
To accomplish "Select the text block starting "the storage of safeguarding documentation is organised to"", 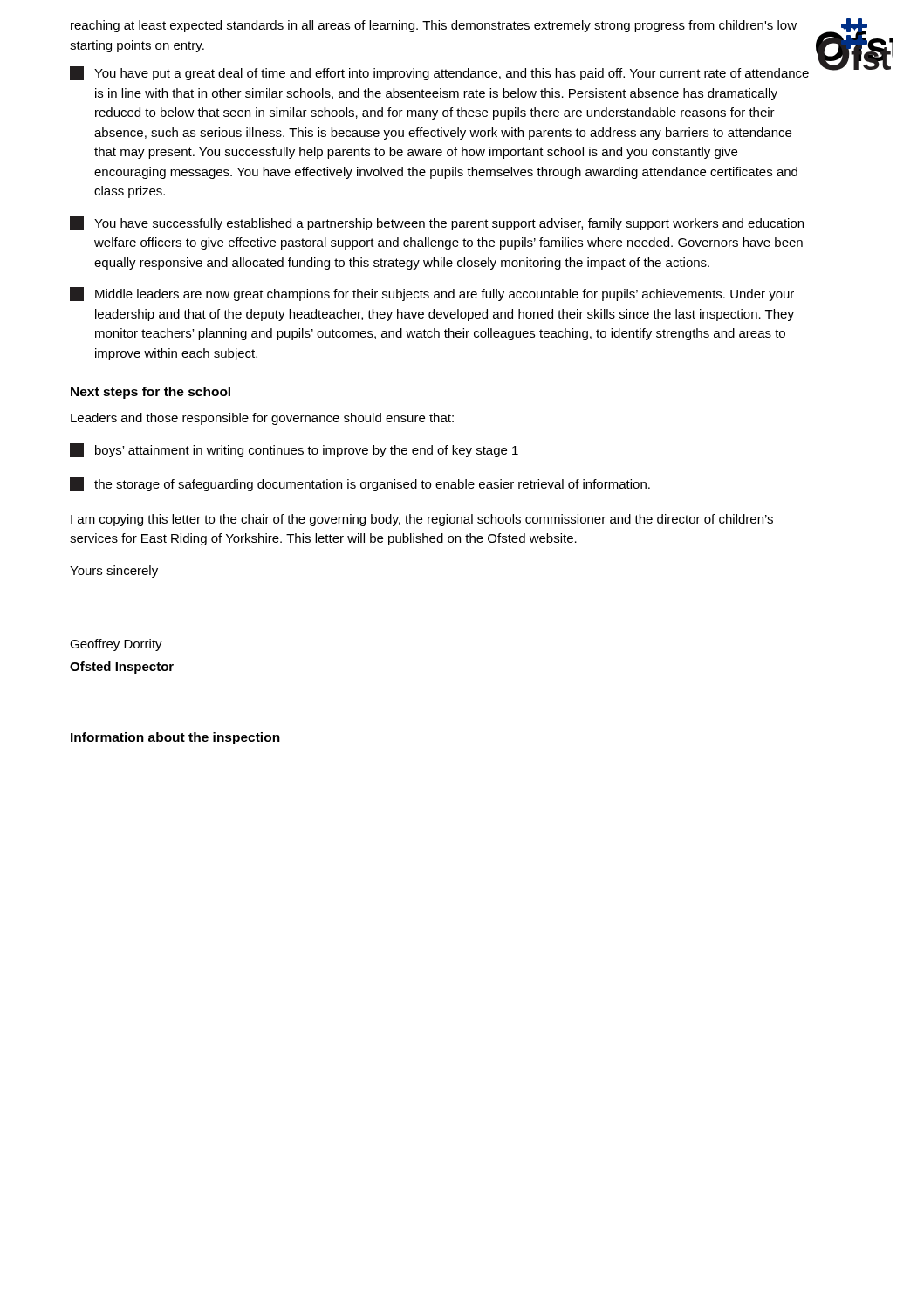I will pyautogui.click(x=360, y=486).
